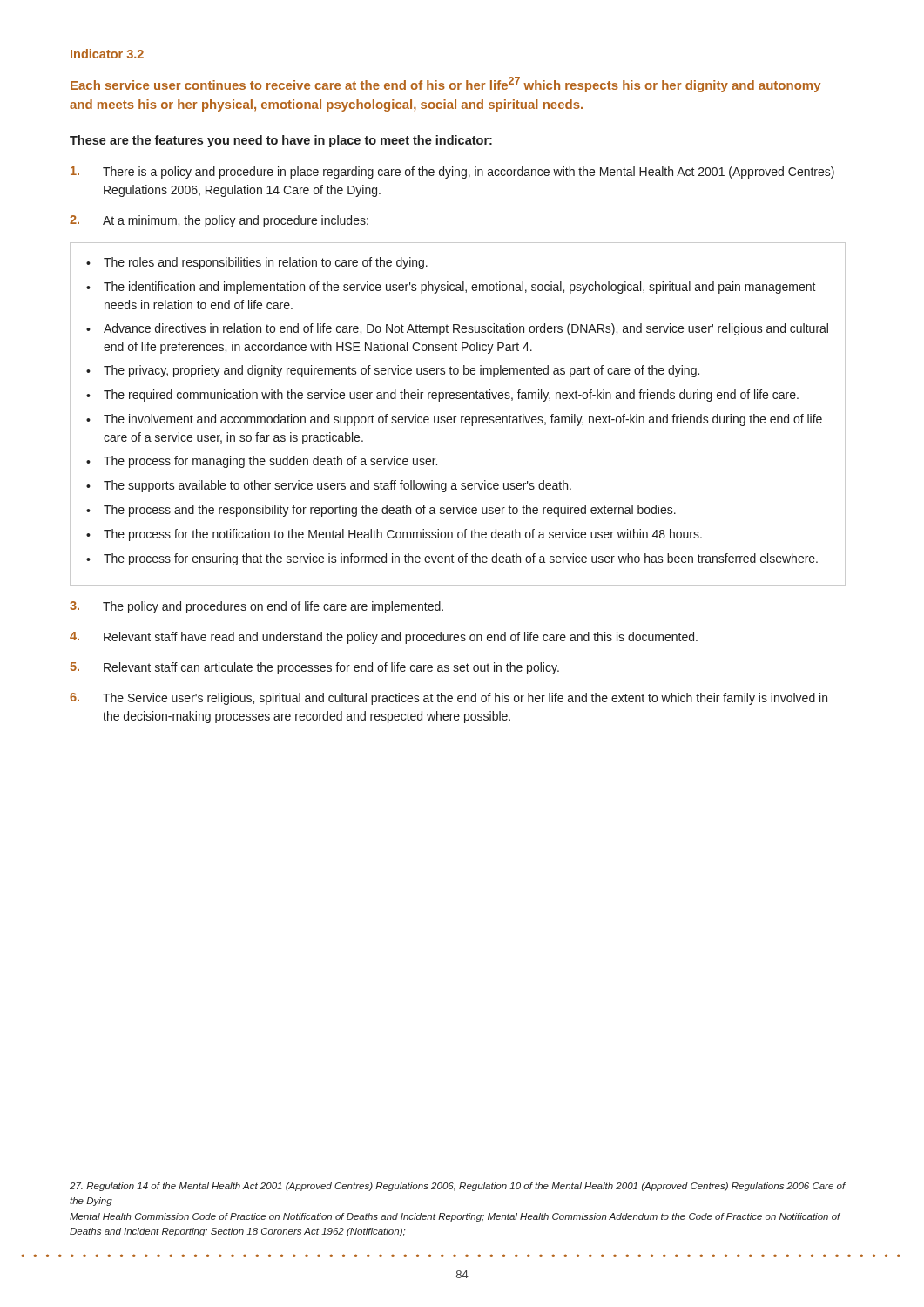Click the passage that begins "3. The policy and procedures on end"
924x1307 pixels.
coord(256,607)
